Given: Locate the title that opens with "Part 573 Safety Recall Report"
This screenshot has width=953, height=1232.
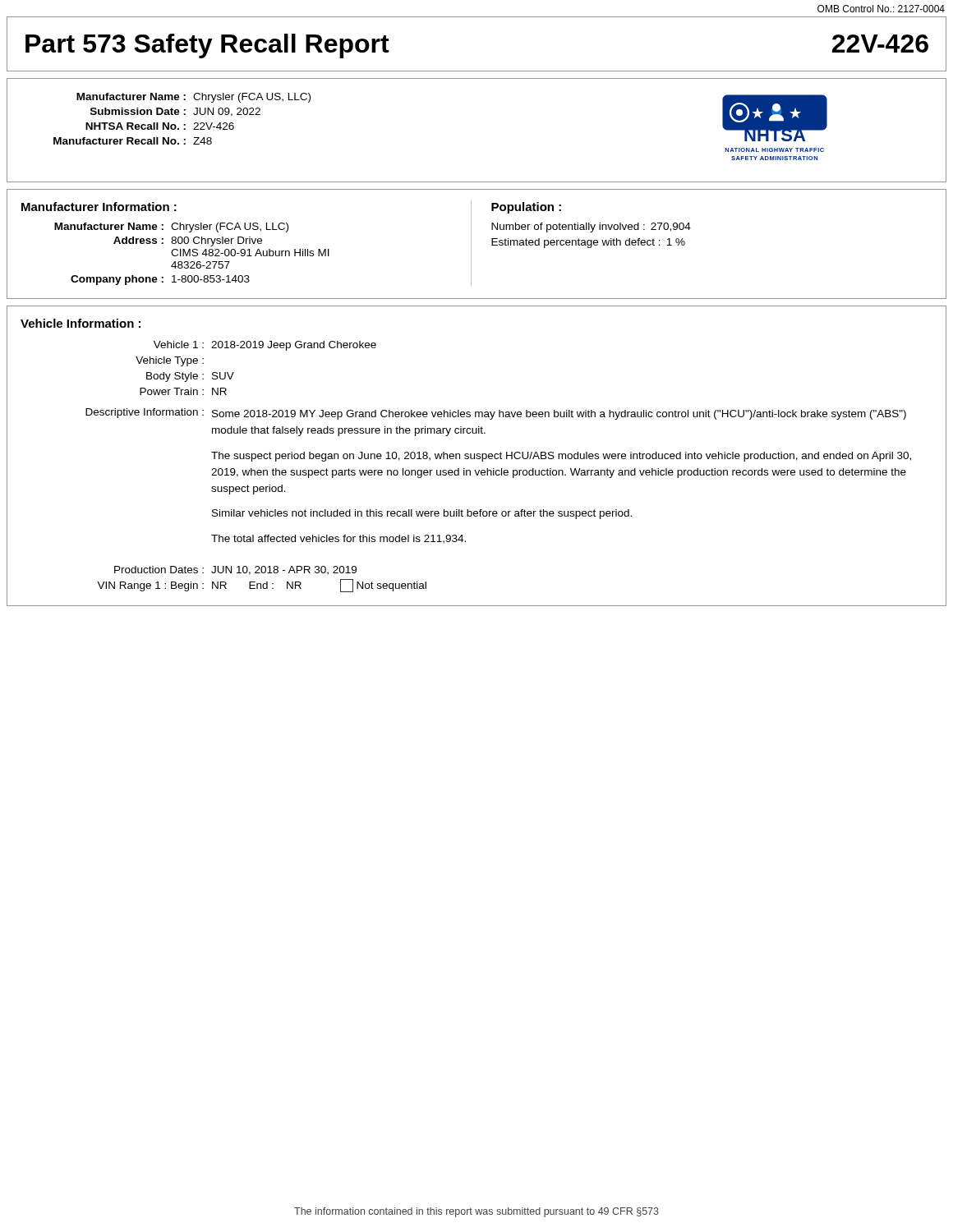Looking at the screenshot, I should pyautogui.click(x=201, y=46).
